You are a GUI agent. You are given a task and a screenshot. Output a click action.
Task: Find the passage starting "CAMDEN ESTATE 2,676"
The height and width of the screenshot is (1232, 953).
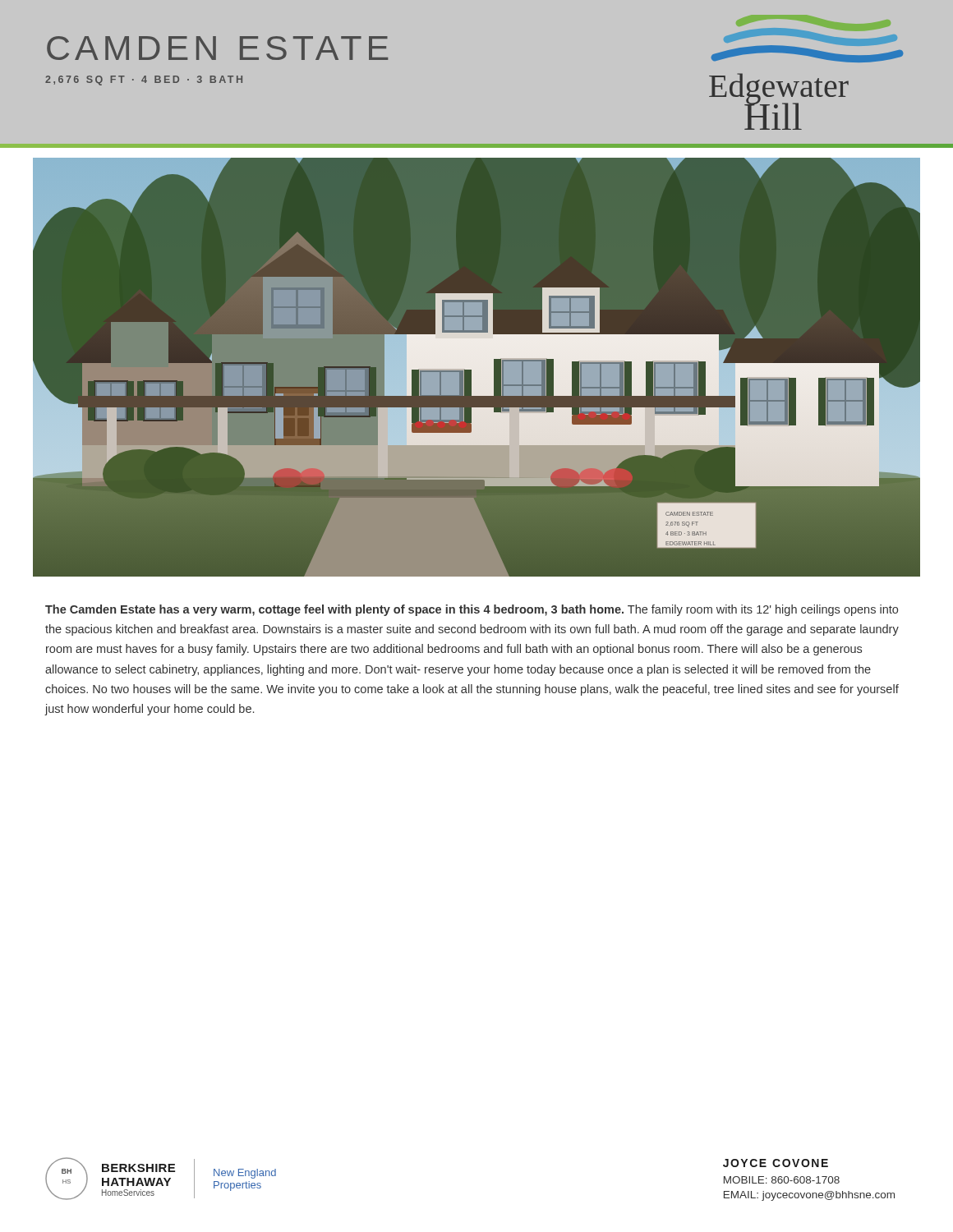pyautogui.click(x=206, y=46)
